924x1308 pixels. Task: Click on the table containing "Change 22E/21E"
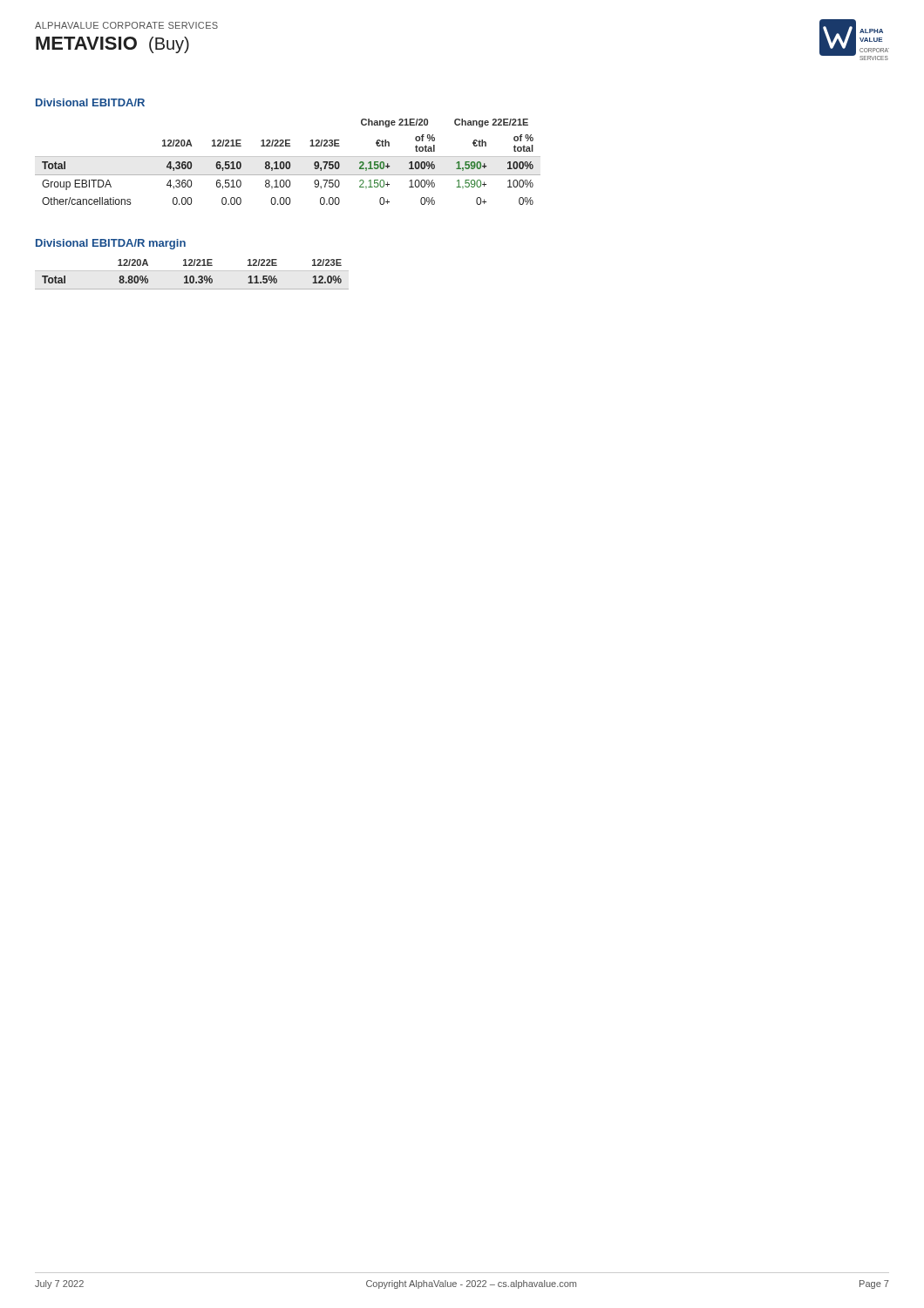point(462,162)
